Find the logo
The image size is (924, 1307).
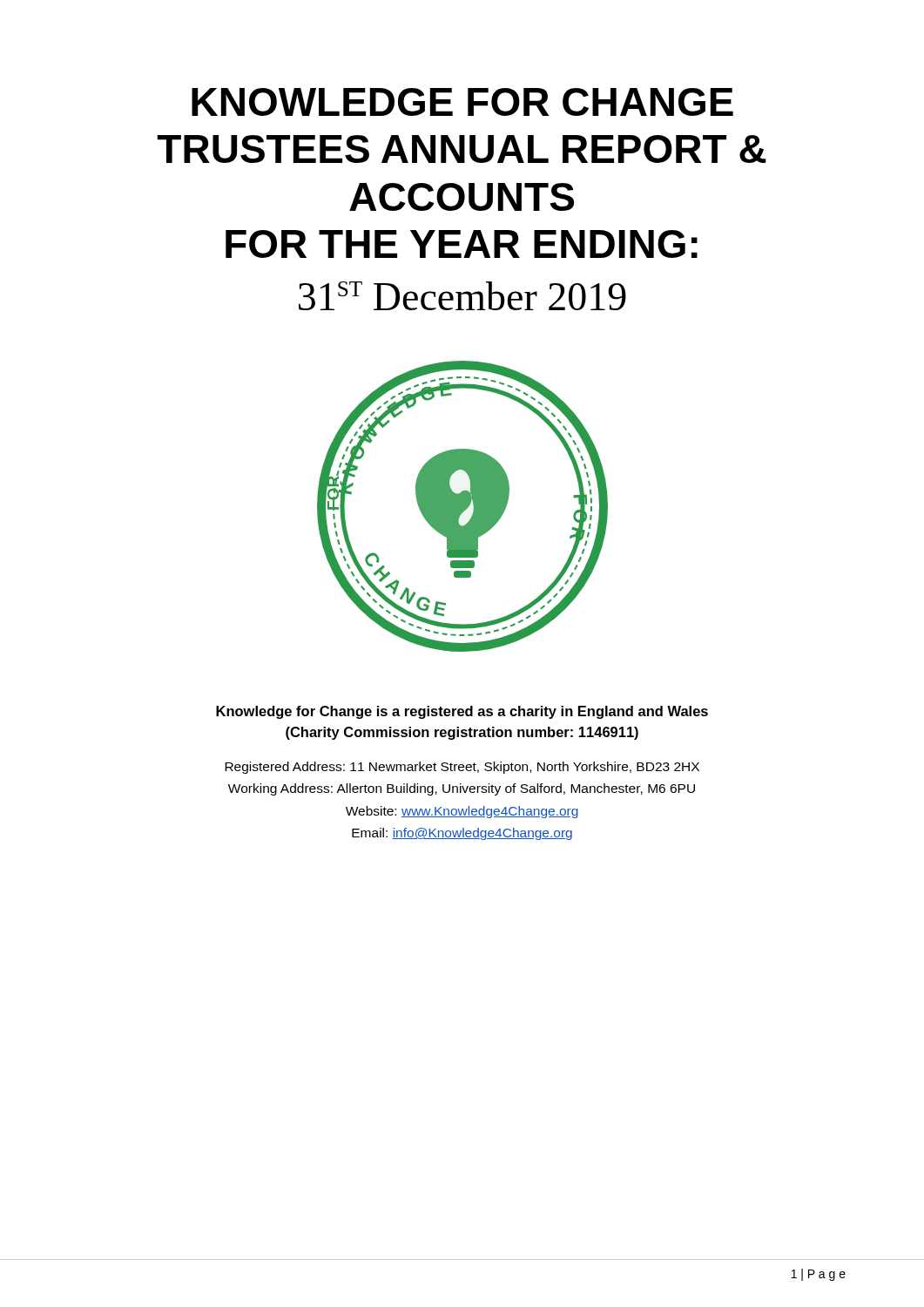point(462,508)
